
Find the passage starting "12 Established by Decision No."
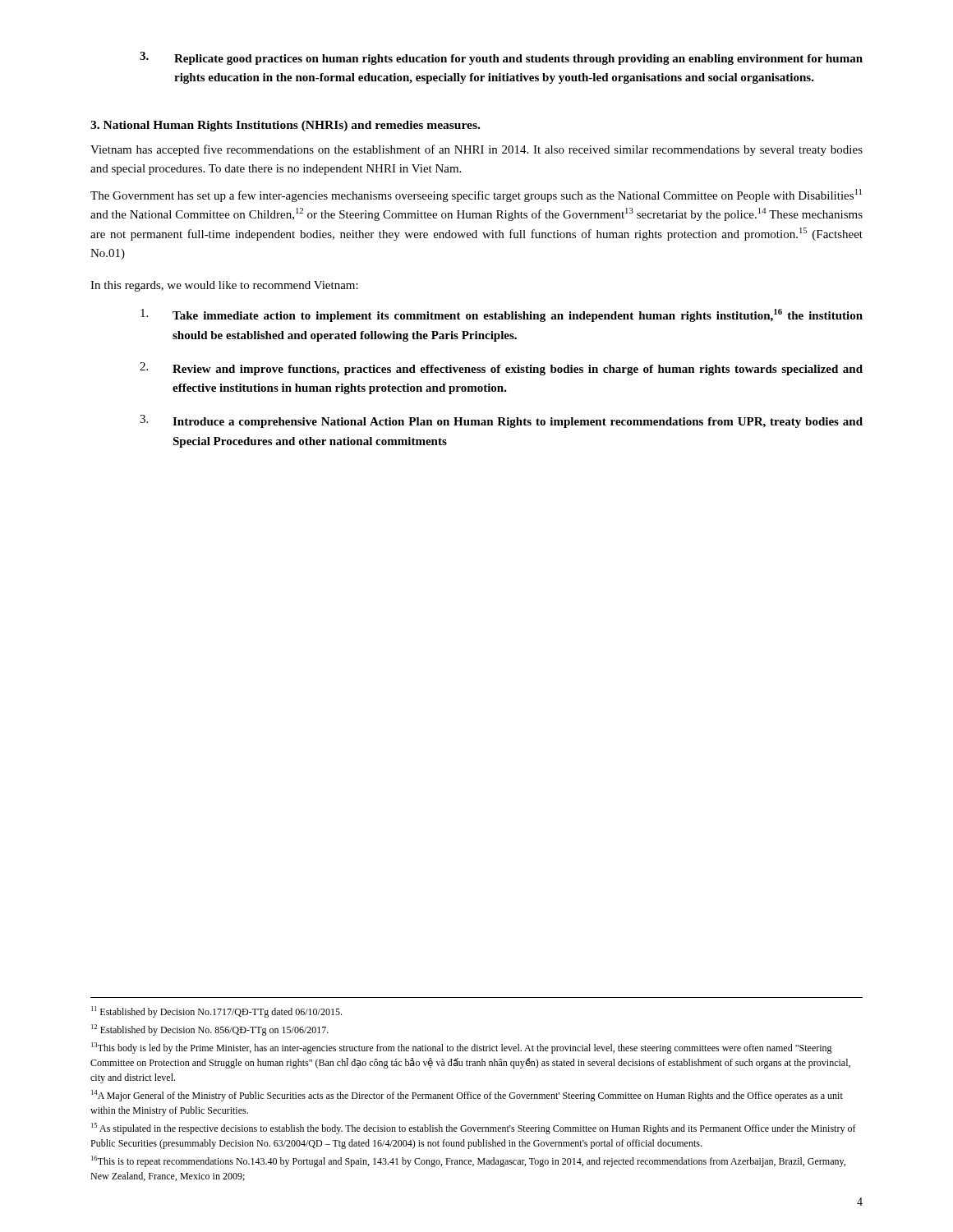tap(210, 1029)
